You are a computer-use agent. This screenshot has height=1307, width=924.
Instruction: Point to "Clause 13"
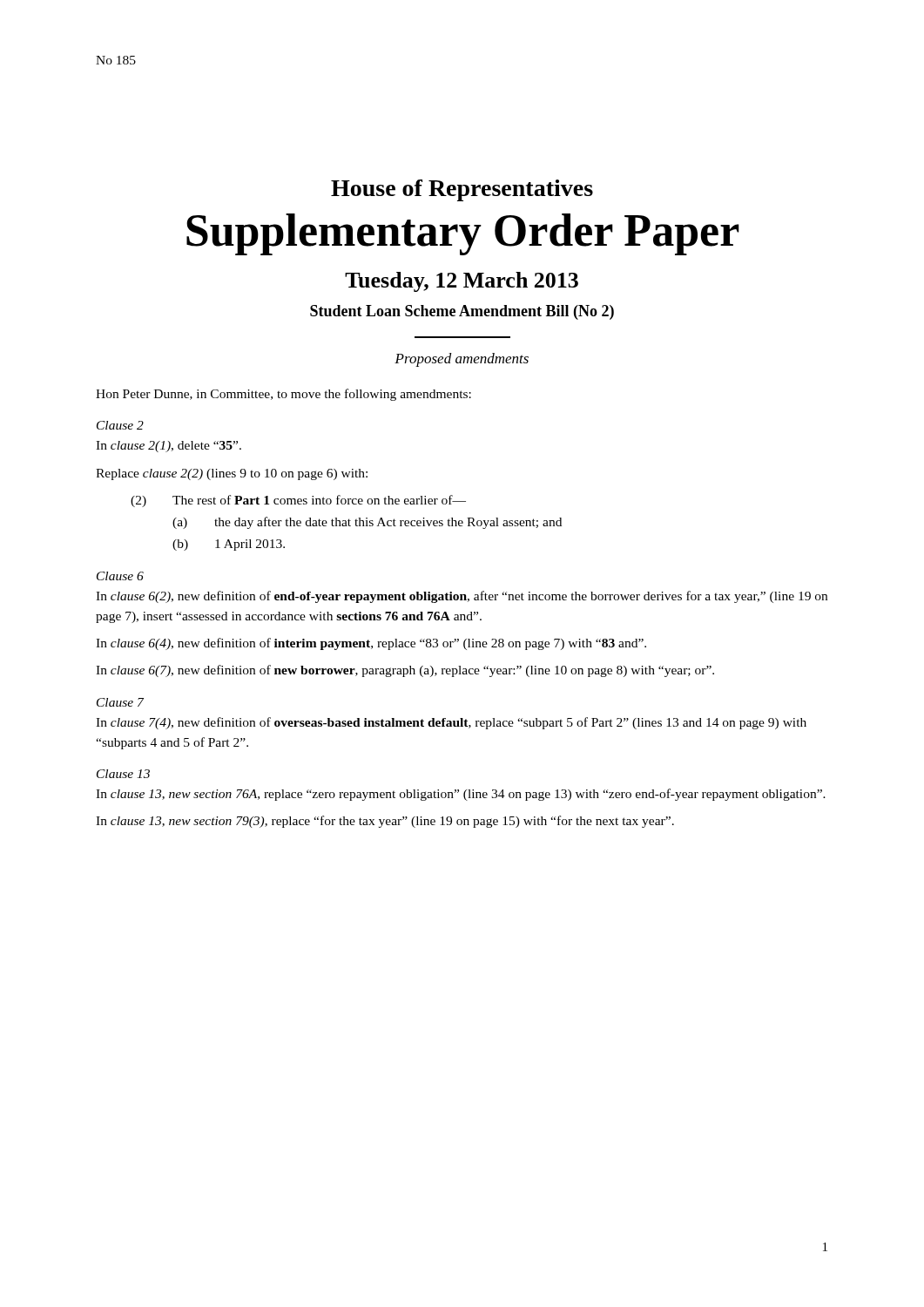[x=123, y=773]
